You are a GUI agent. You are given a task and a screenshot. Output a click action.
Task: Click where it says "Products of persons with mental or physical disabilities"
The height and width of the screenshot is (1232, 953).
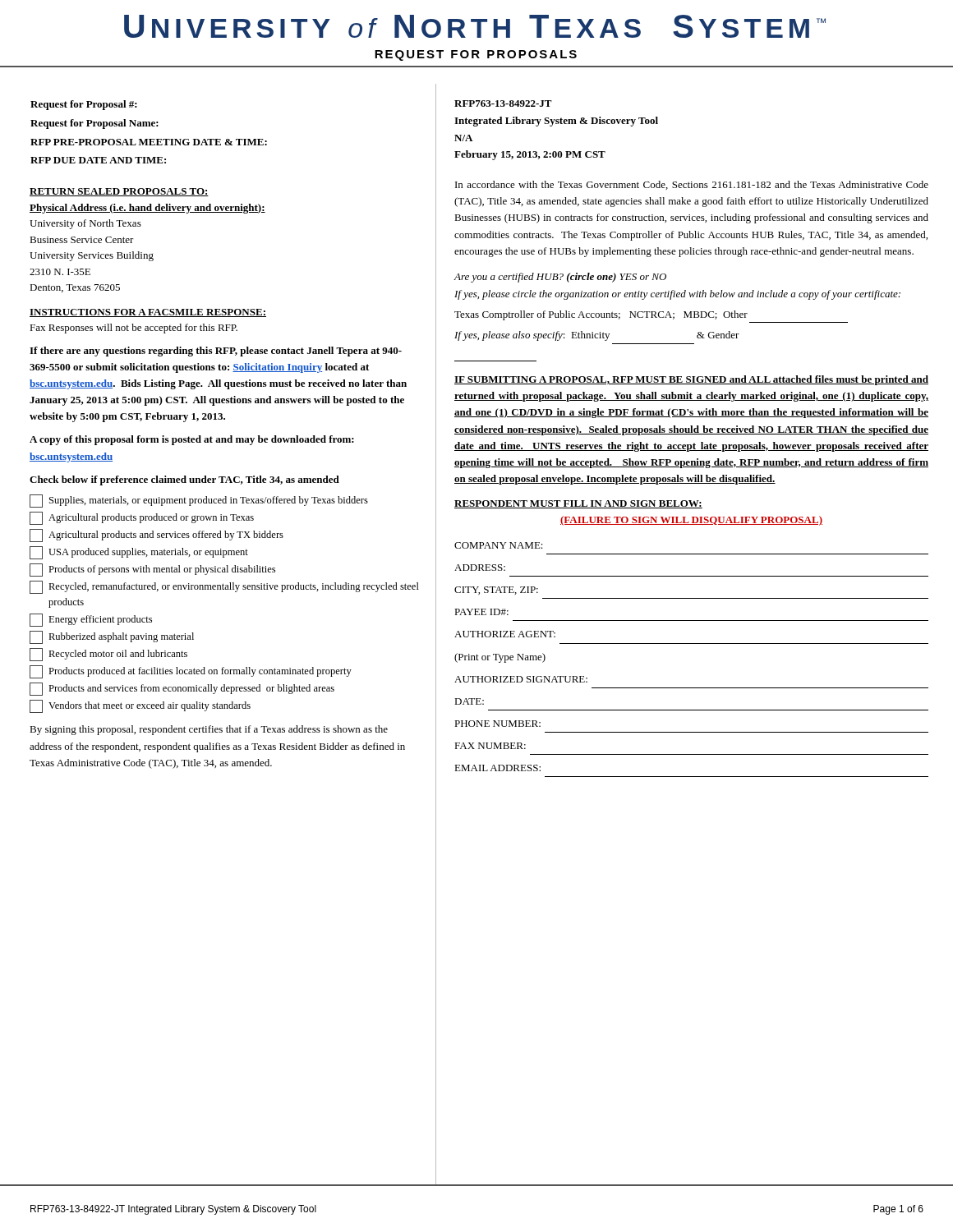[x=153, y=569]
